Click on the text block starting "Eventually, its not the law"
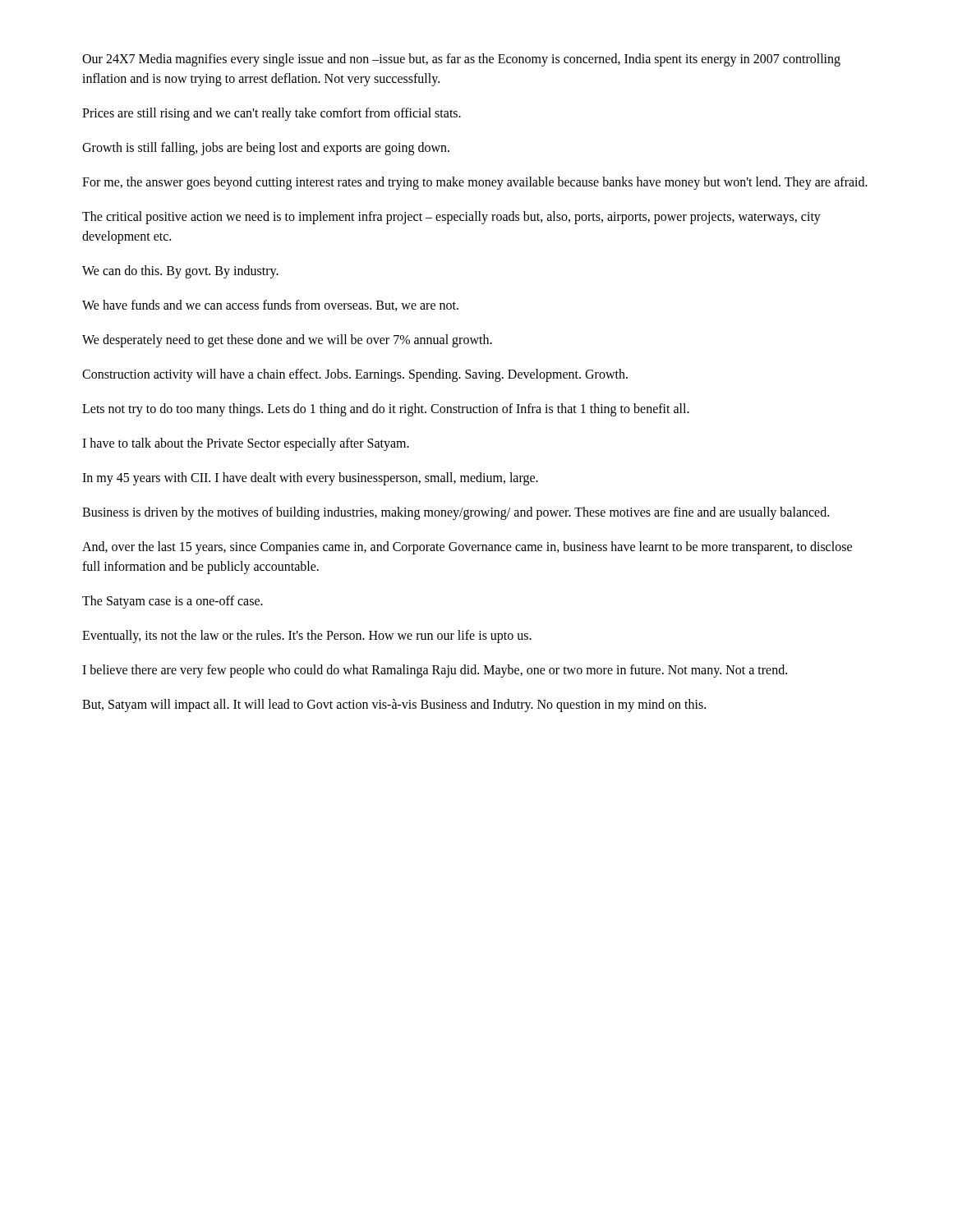This screenshot has height=1232, width=953. coord(307,635)
